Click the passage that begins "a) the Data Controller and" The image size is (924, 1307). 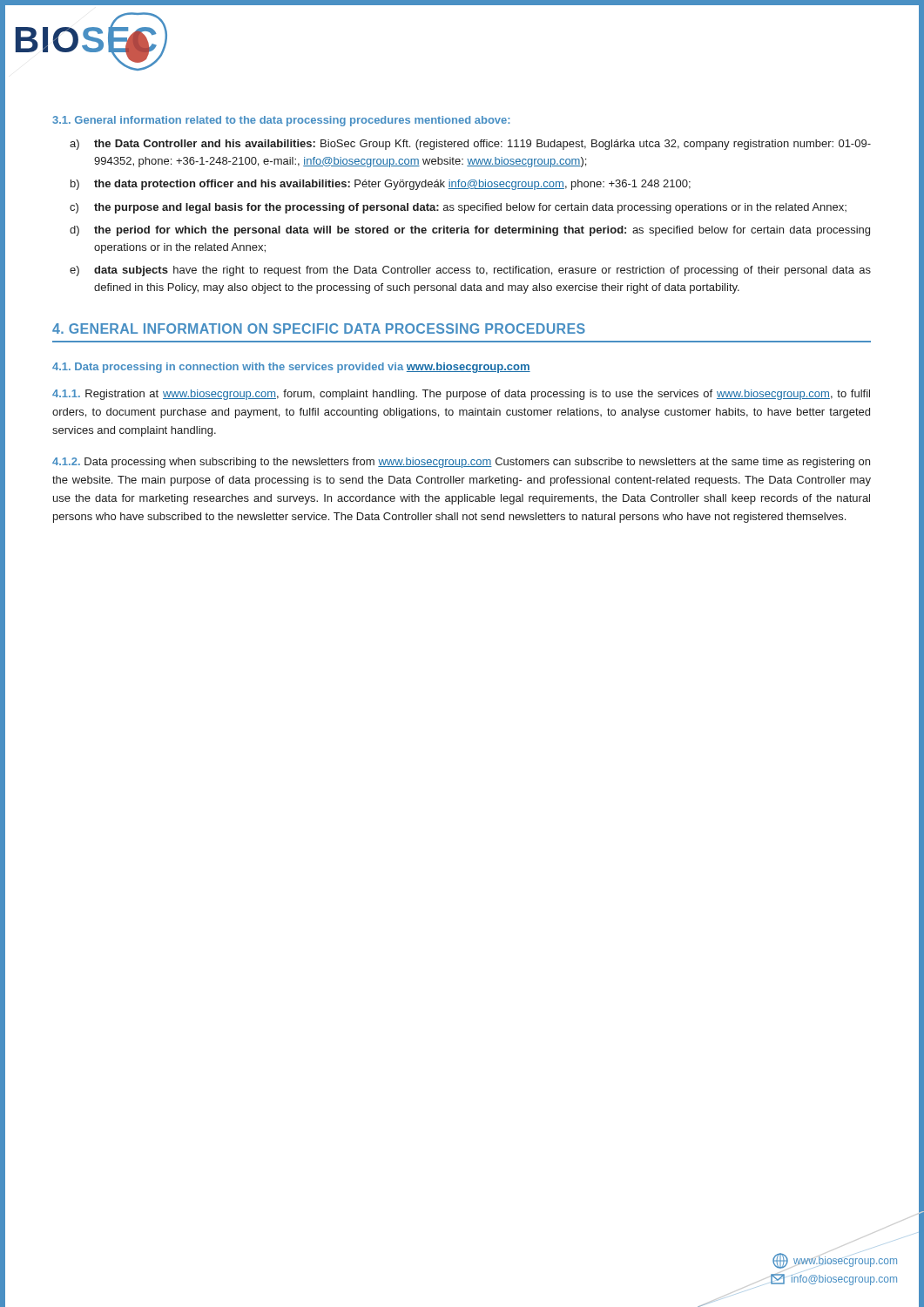tap(470, 152)
